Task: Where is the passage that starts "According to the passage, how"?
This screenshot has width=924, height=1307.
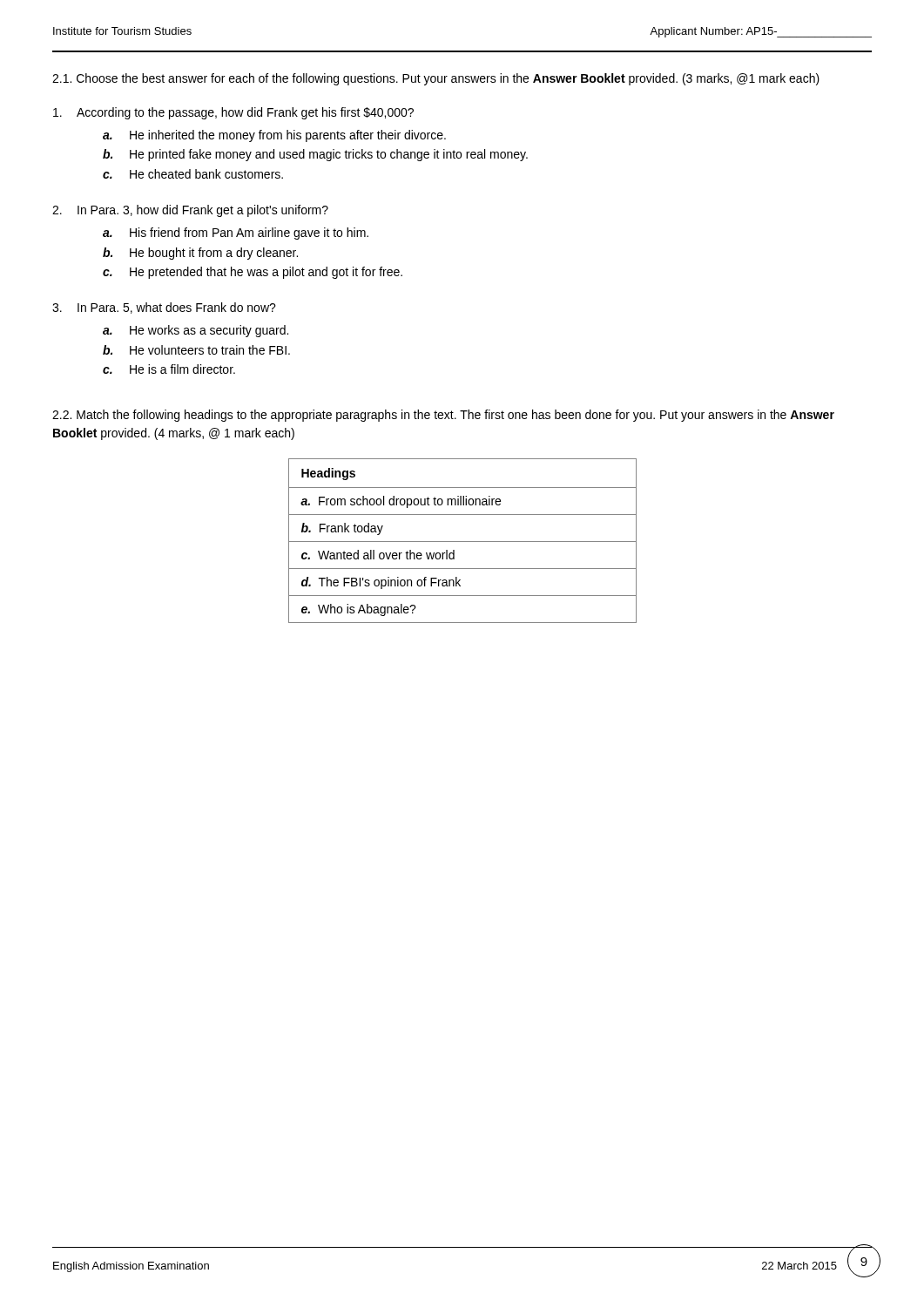Action: coord(233,113)
